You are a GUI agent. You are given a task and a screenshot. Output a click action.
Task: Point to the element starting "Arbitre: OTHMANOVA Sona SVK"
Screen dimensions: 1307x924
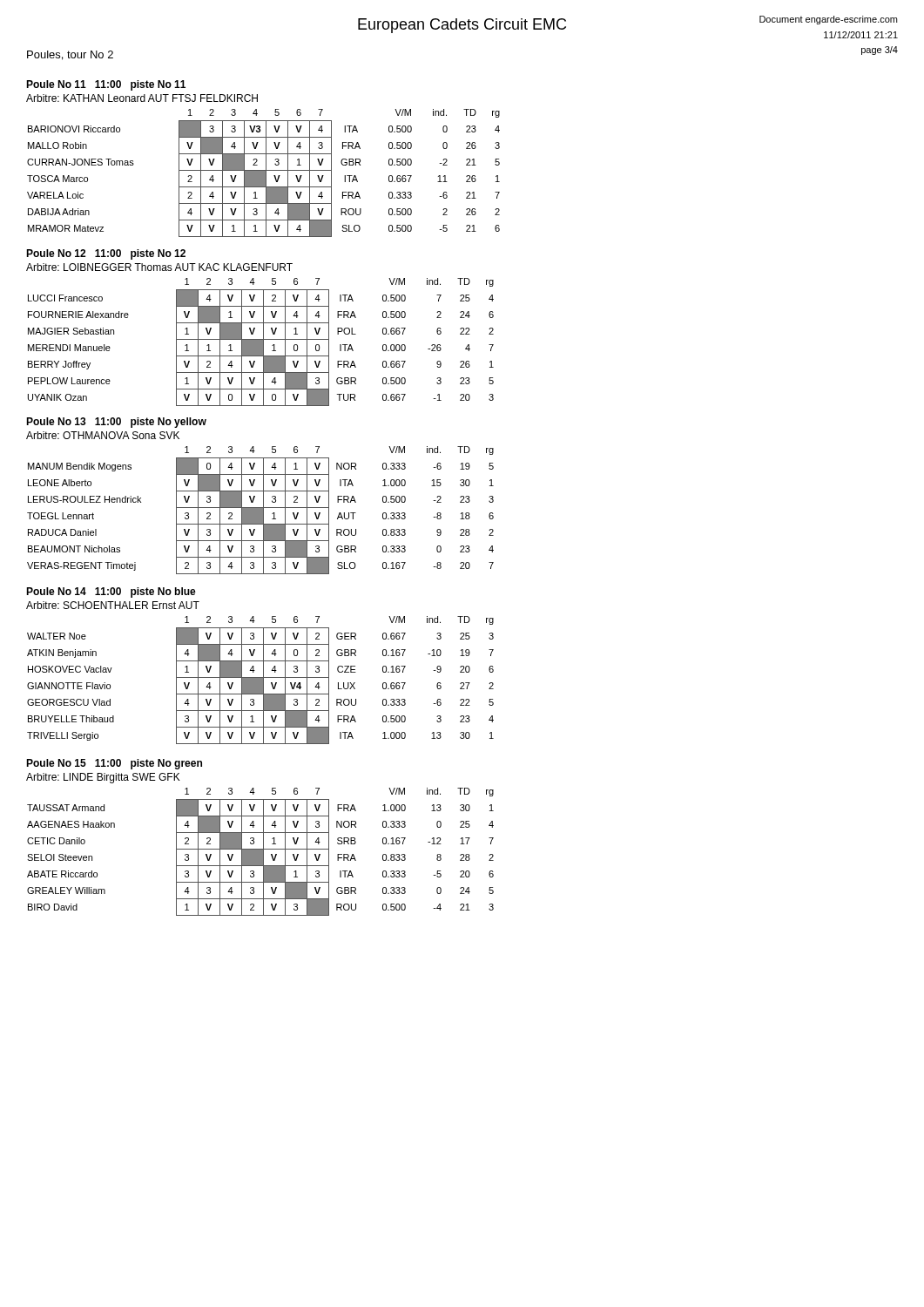[103, 436]
